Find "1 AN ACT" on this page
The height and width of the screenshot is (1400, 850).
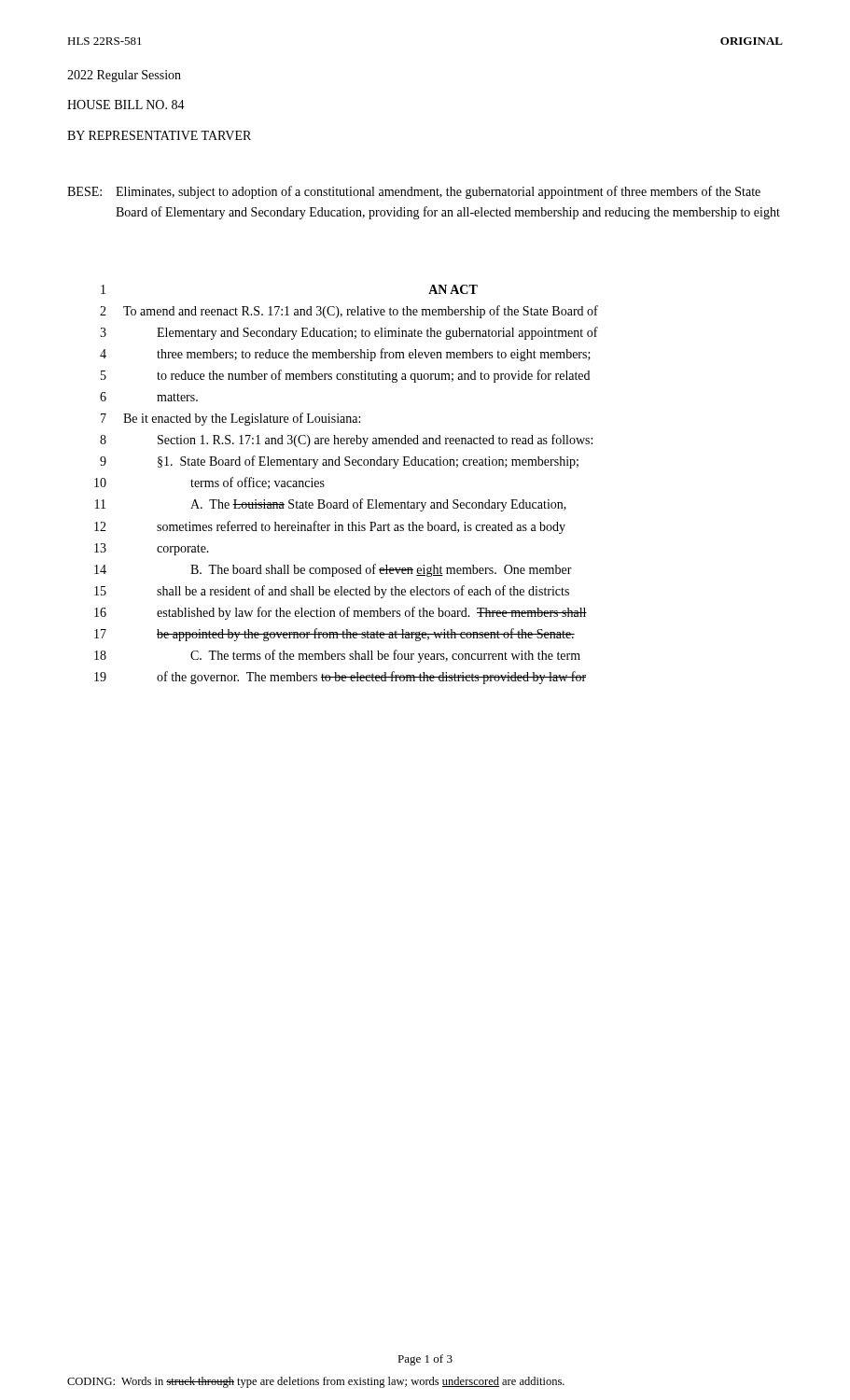[425, 289]
